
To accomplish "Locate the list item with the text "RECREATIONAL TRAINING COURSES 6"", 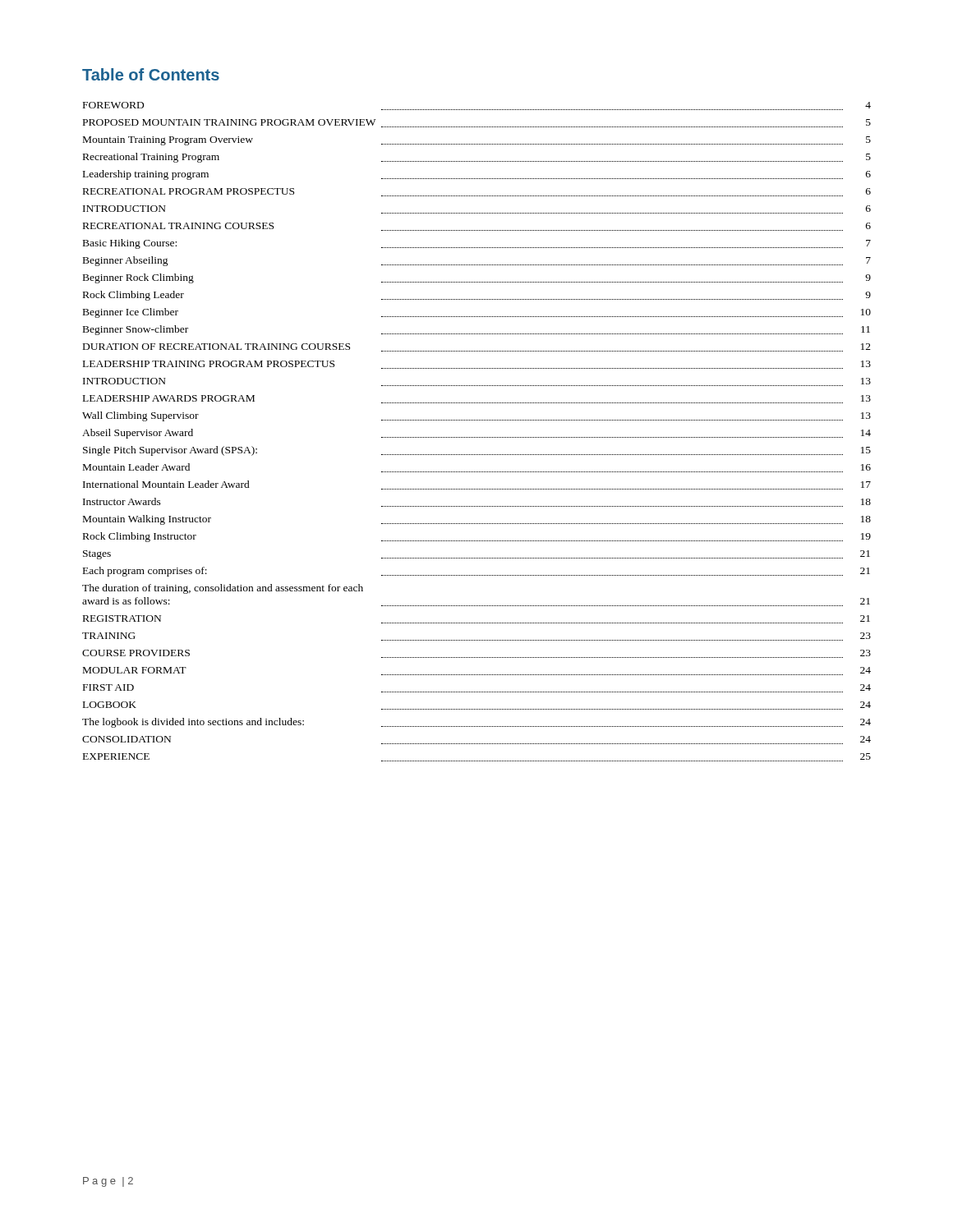I will tap(476, 225).
